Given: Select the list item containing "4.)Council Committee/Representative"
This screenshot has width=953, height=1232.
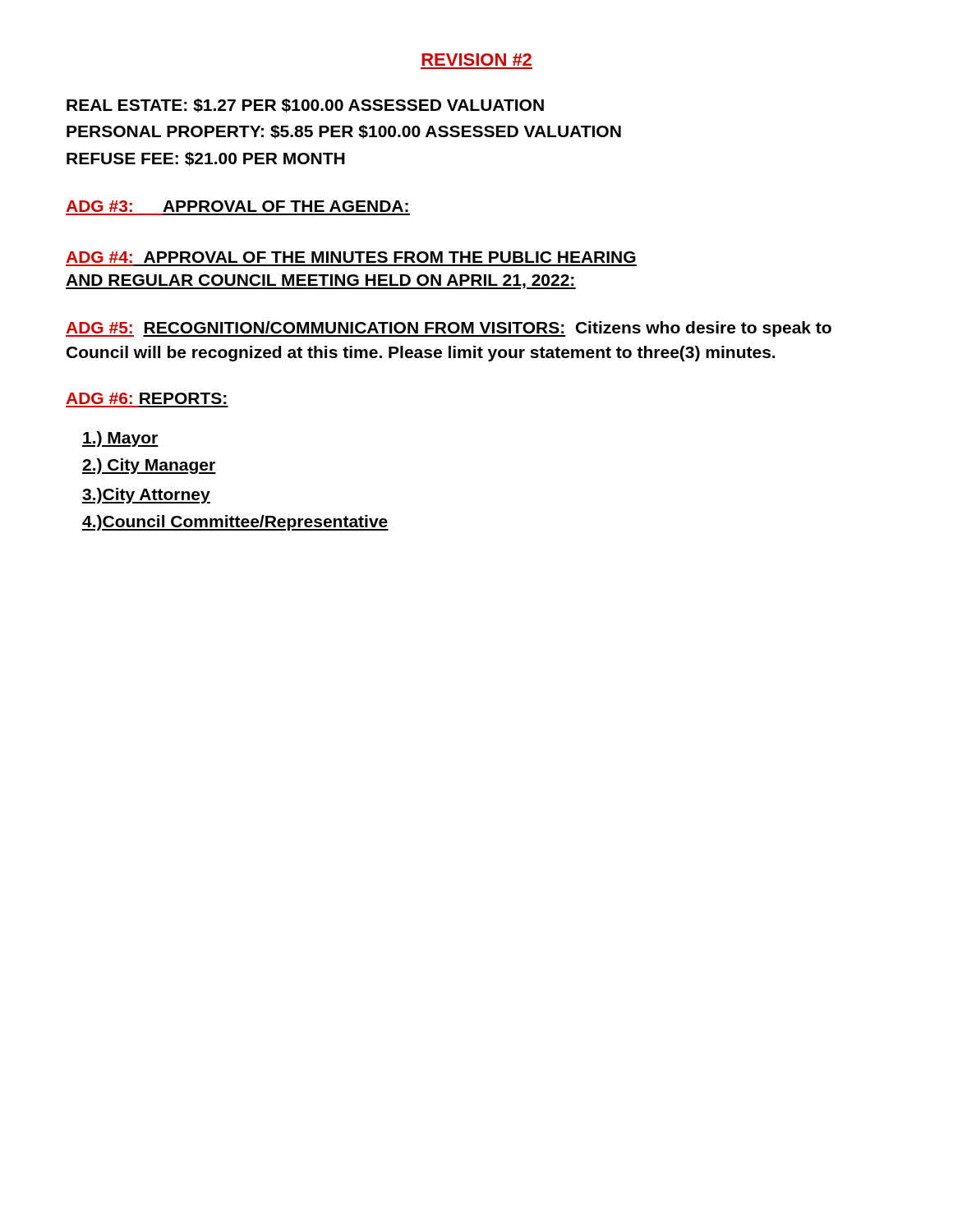Looking at the screenshot, I should click(235, 521).
